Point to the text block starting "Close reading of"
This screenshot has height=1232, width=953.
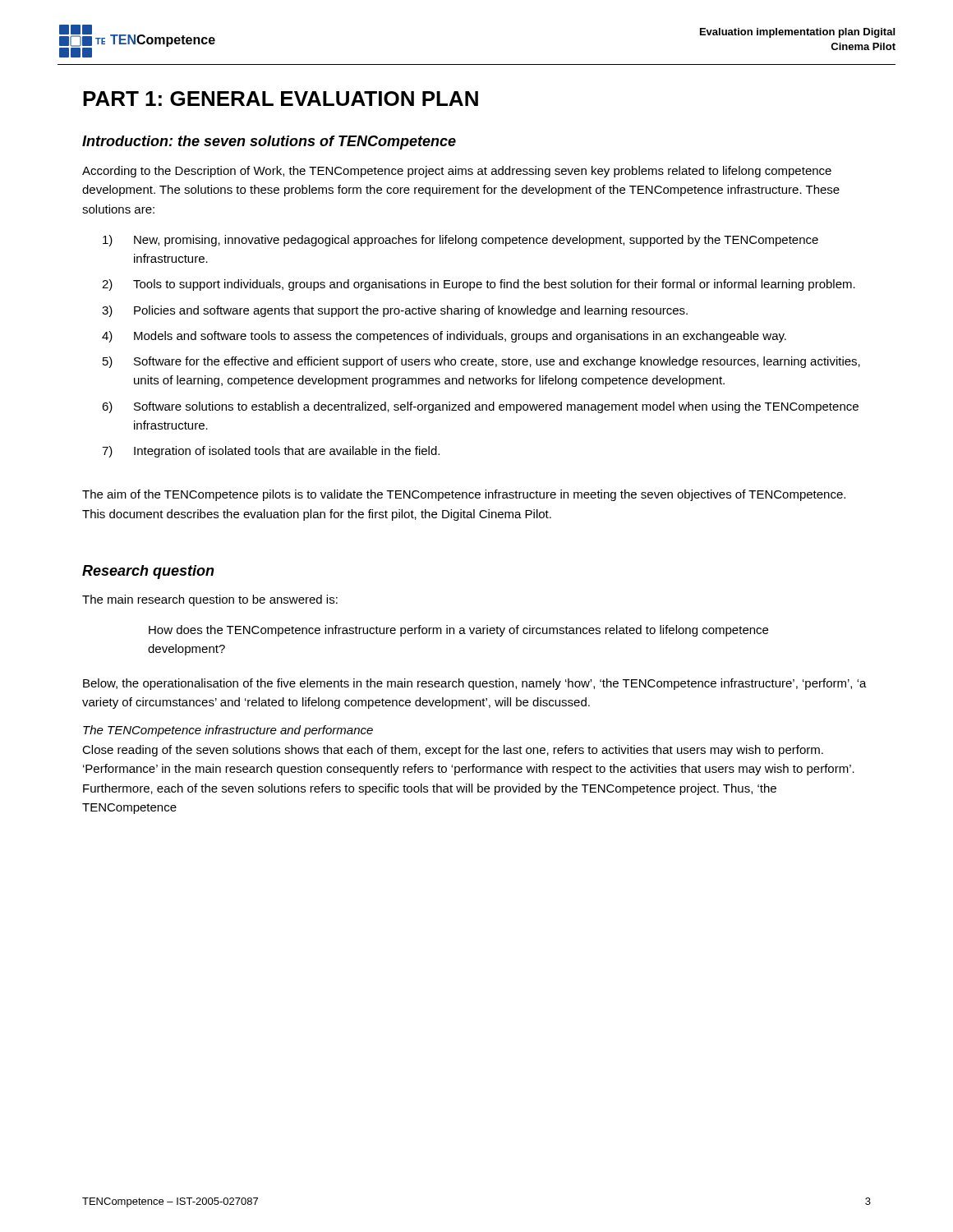(469, 778)
